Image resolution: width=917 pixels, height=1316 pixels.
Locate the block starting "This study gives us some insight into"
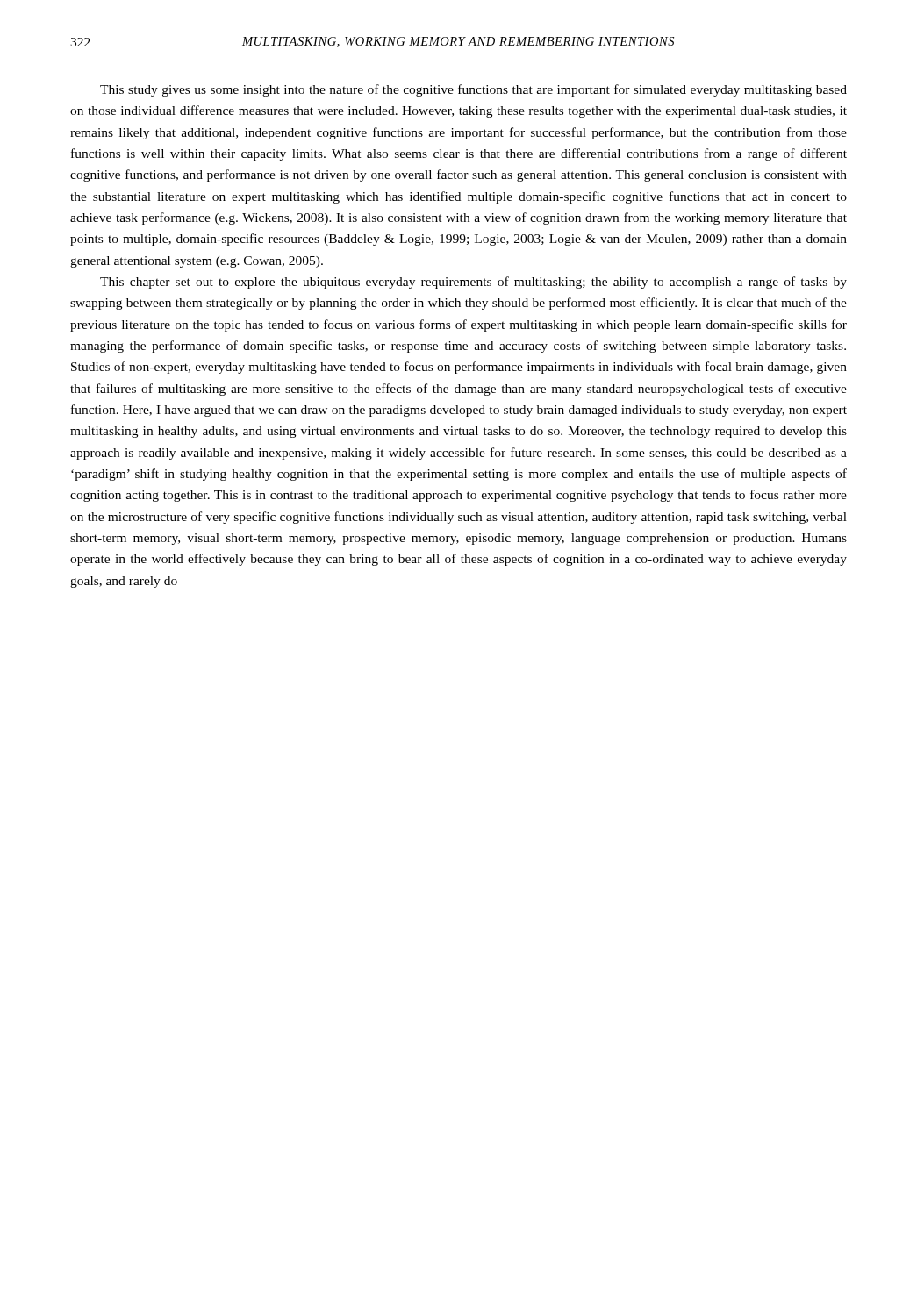click(458, 175)
